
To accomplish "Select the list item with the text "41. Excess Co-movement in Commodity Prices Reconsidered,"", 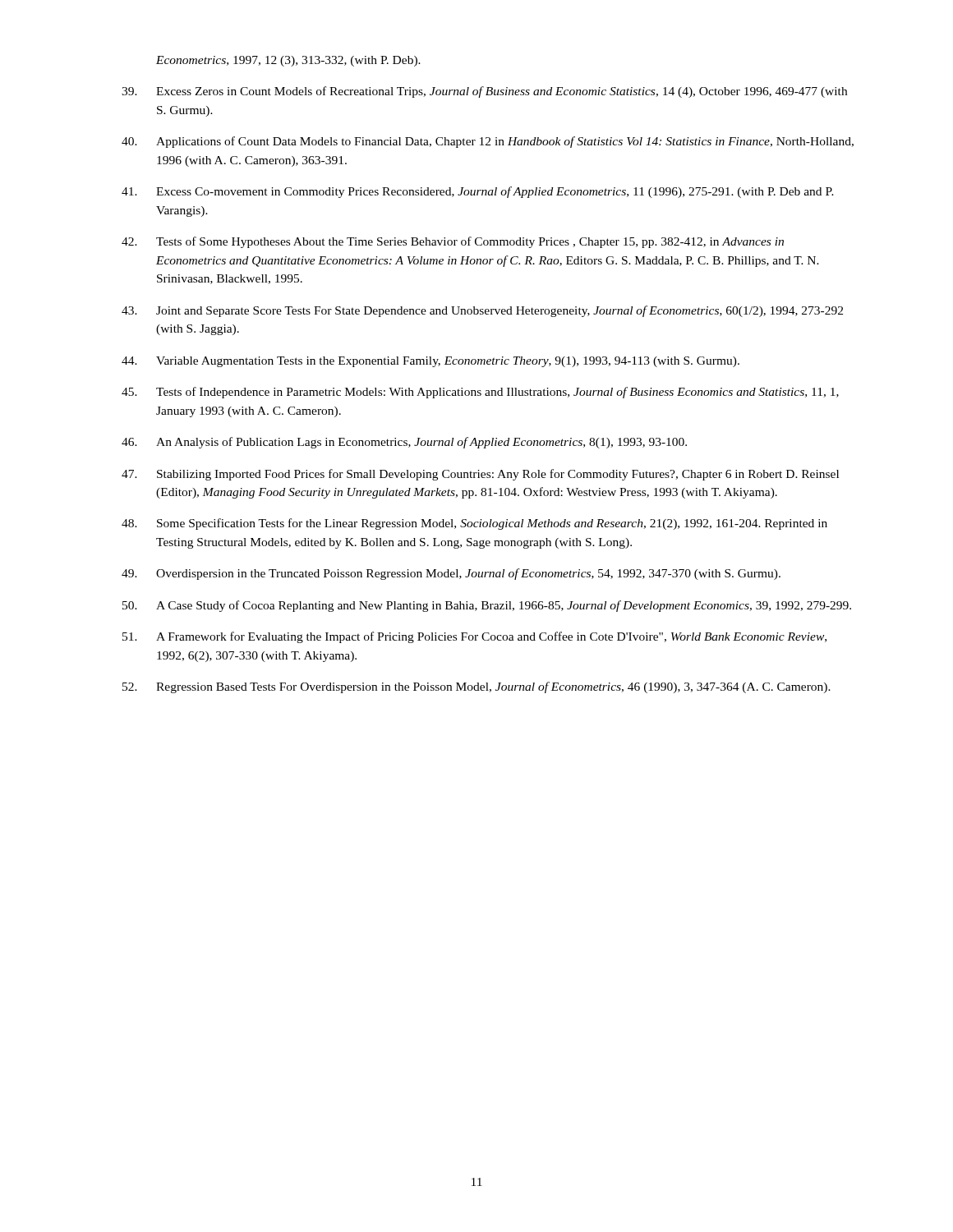I will pos(488,201).
